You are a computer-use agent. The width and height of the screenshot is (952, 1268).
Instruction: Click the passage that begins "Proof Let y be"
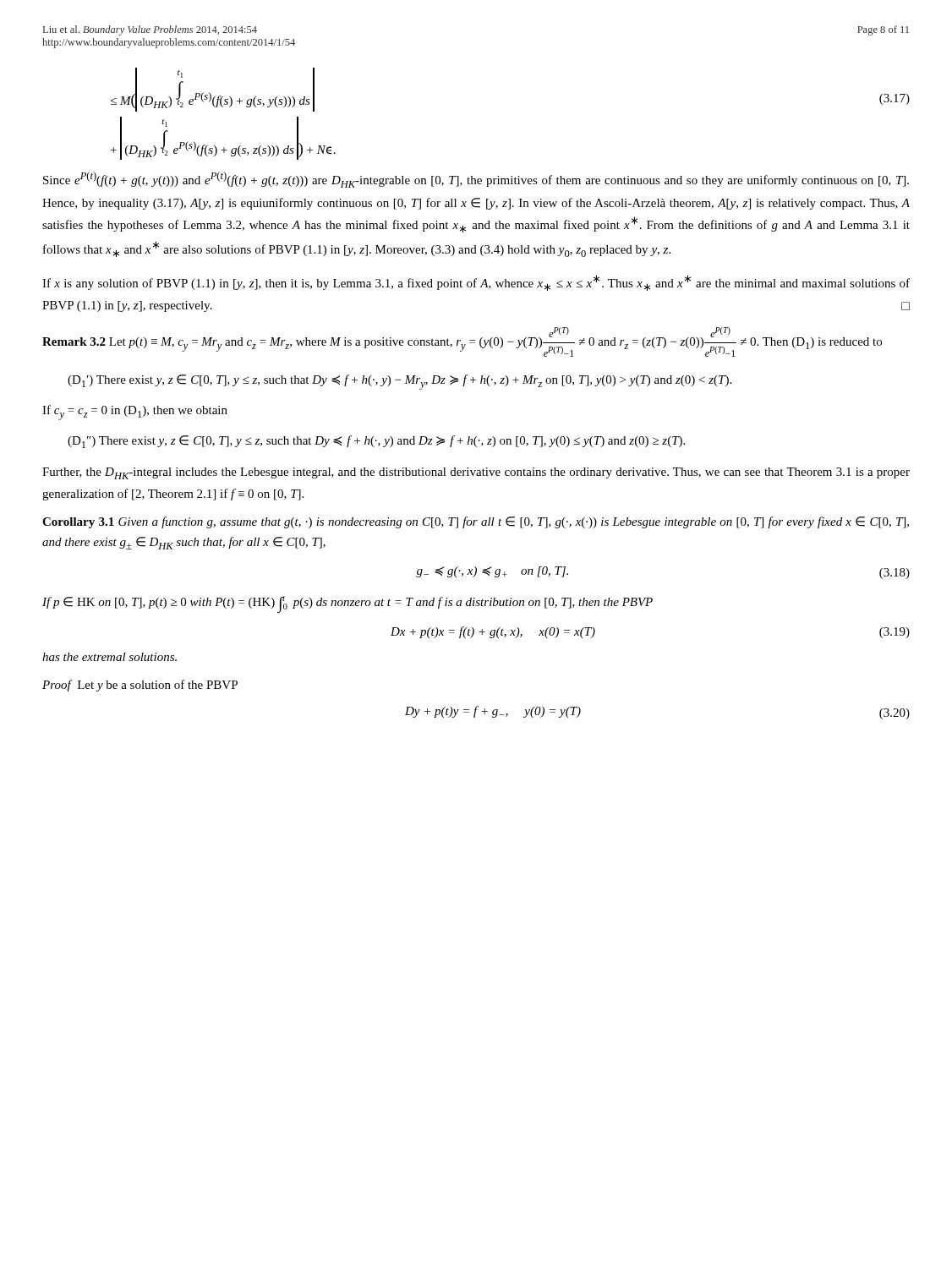point(140,686)
